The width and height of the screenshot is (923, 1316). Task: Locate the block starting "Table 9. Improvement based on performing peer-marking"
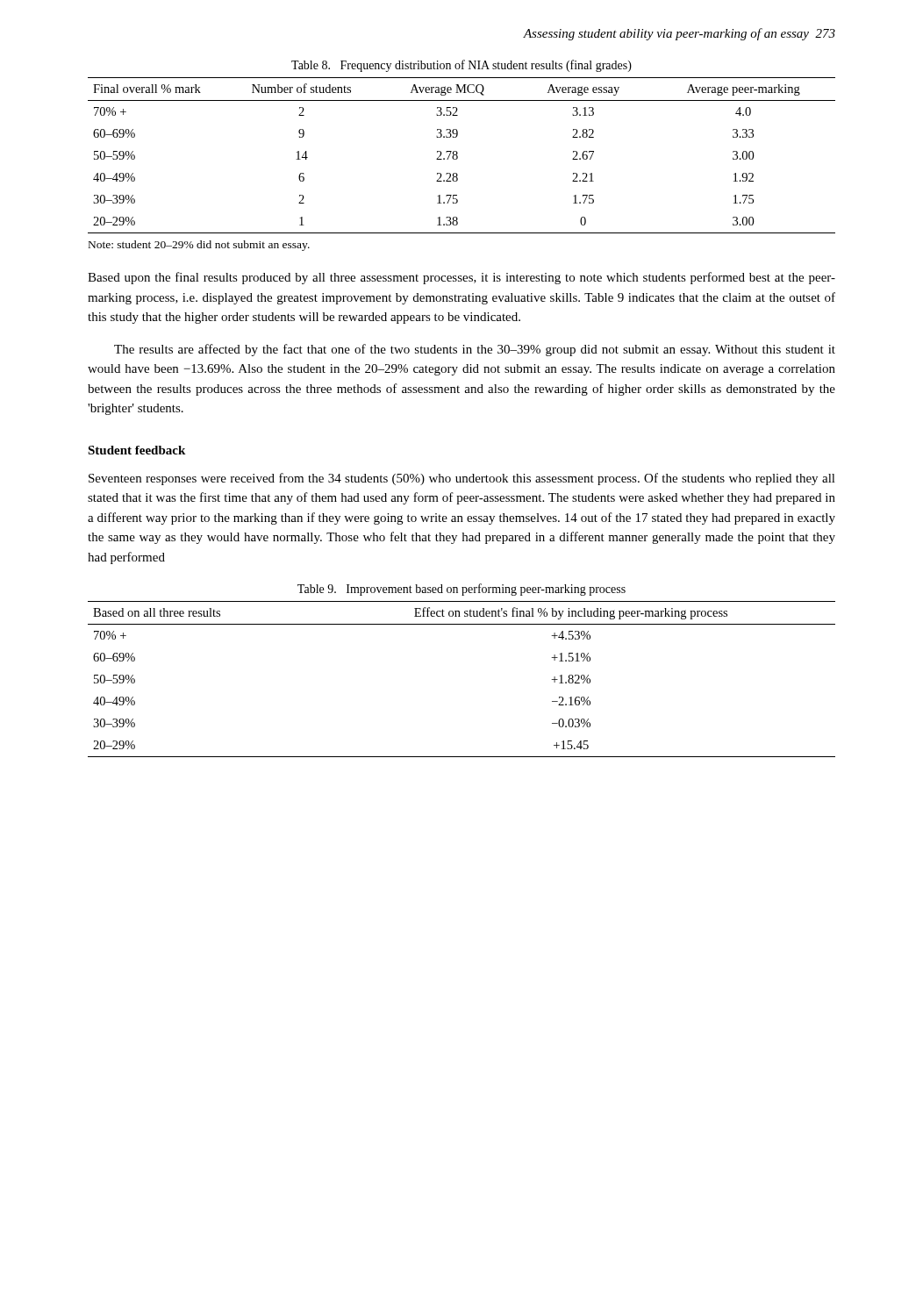(x=462, y=589)
